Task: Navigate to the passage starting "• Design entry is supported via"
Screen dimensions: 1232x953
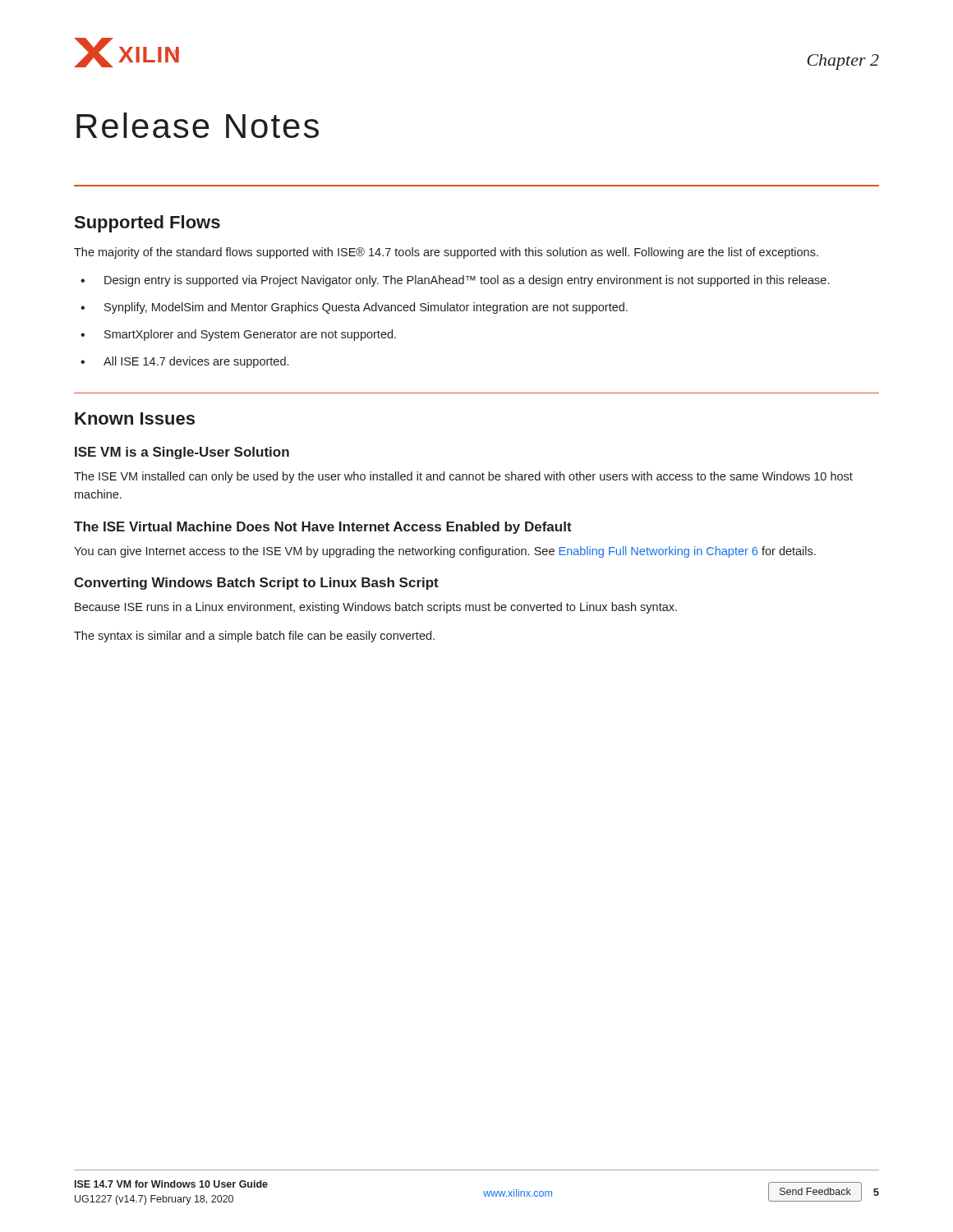Action: [x=476, y=282]
